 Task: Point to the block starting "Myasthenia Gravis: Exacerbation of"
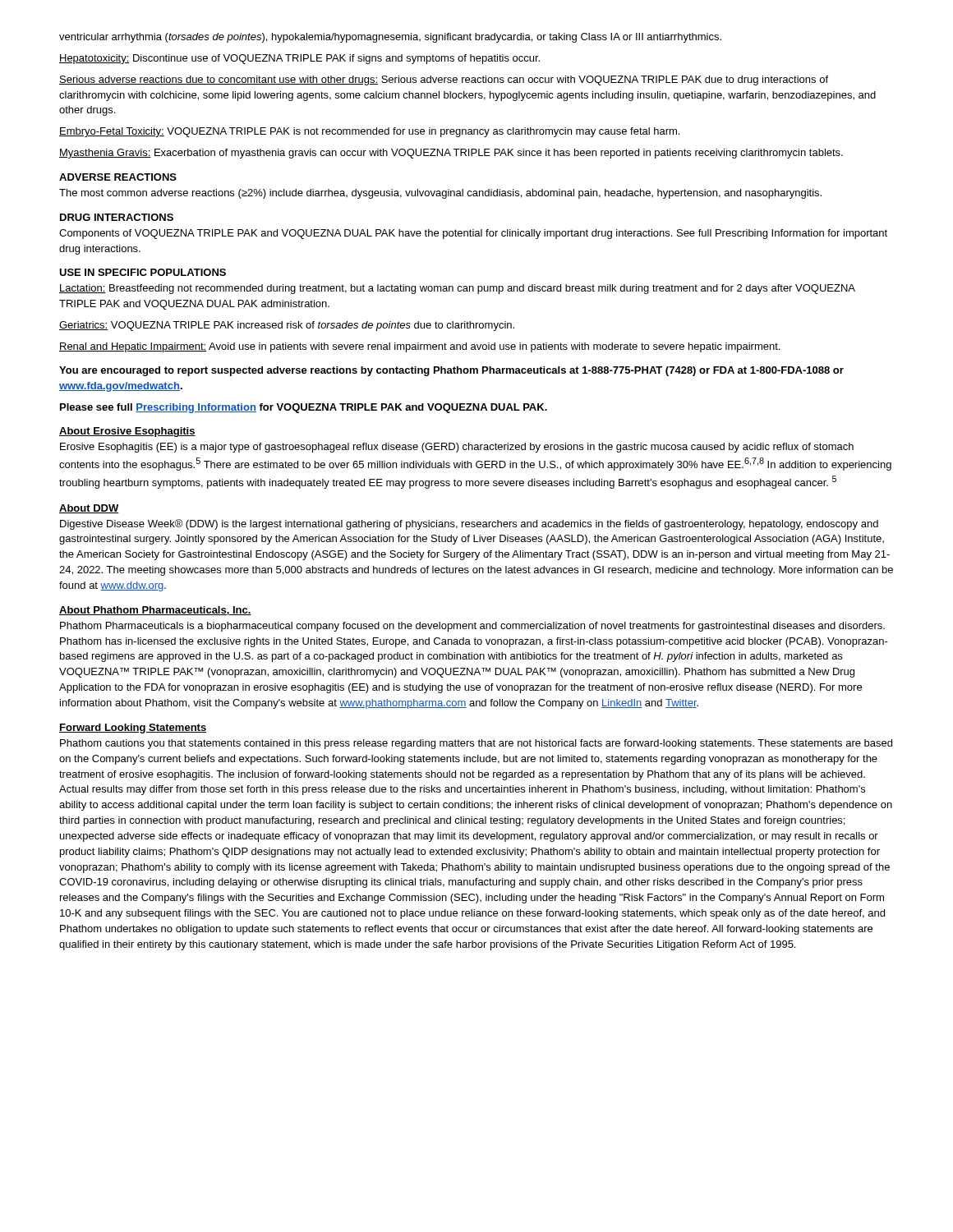[x=451, y=152]
